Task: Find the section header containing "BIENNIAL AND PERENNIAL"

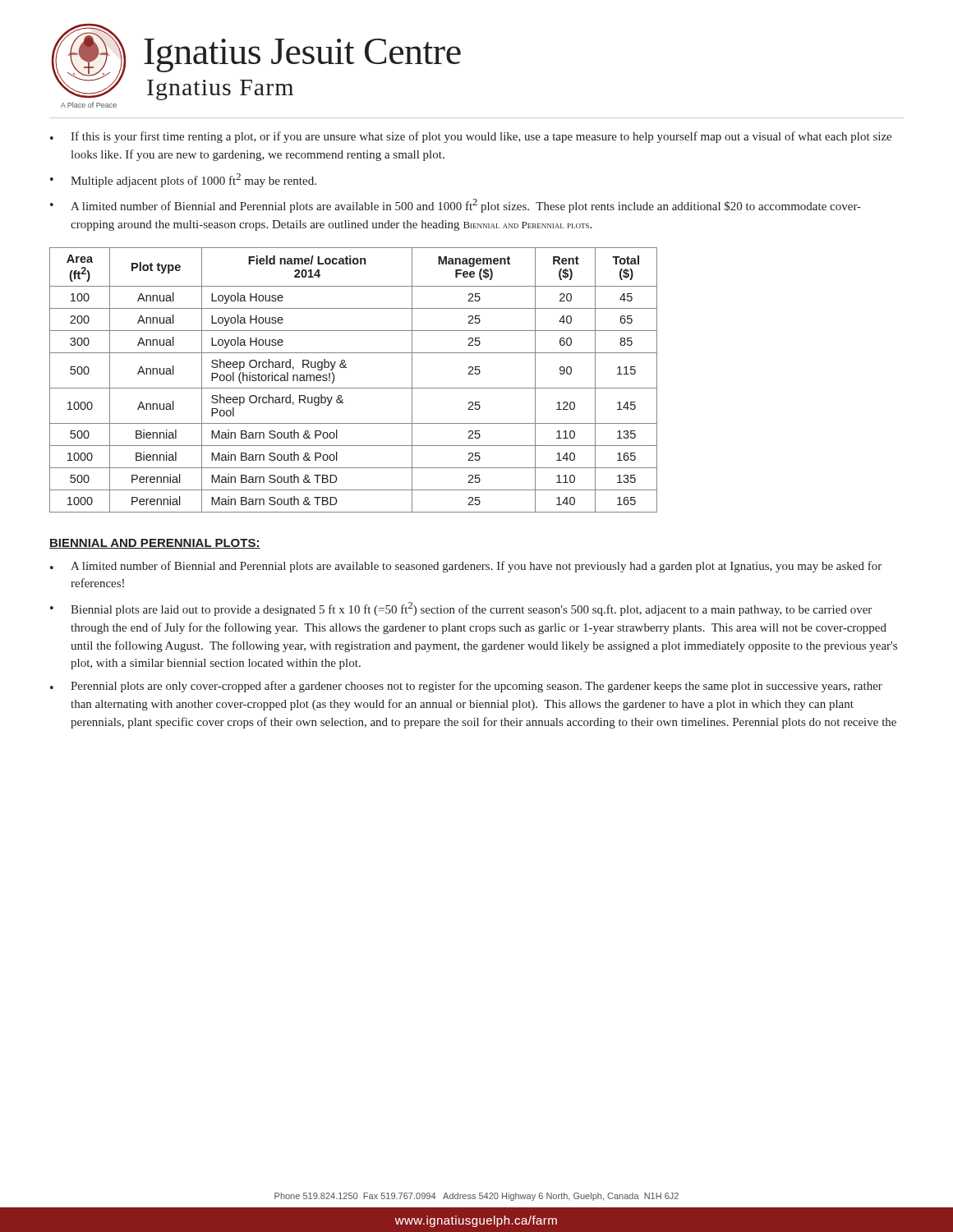Action: pyautogui.click(x=155, y=542)
